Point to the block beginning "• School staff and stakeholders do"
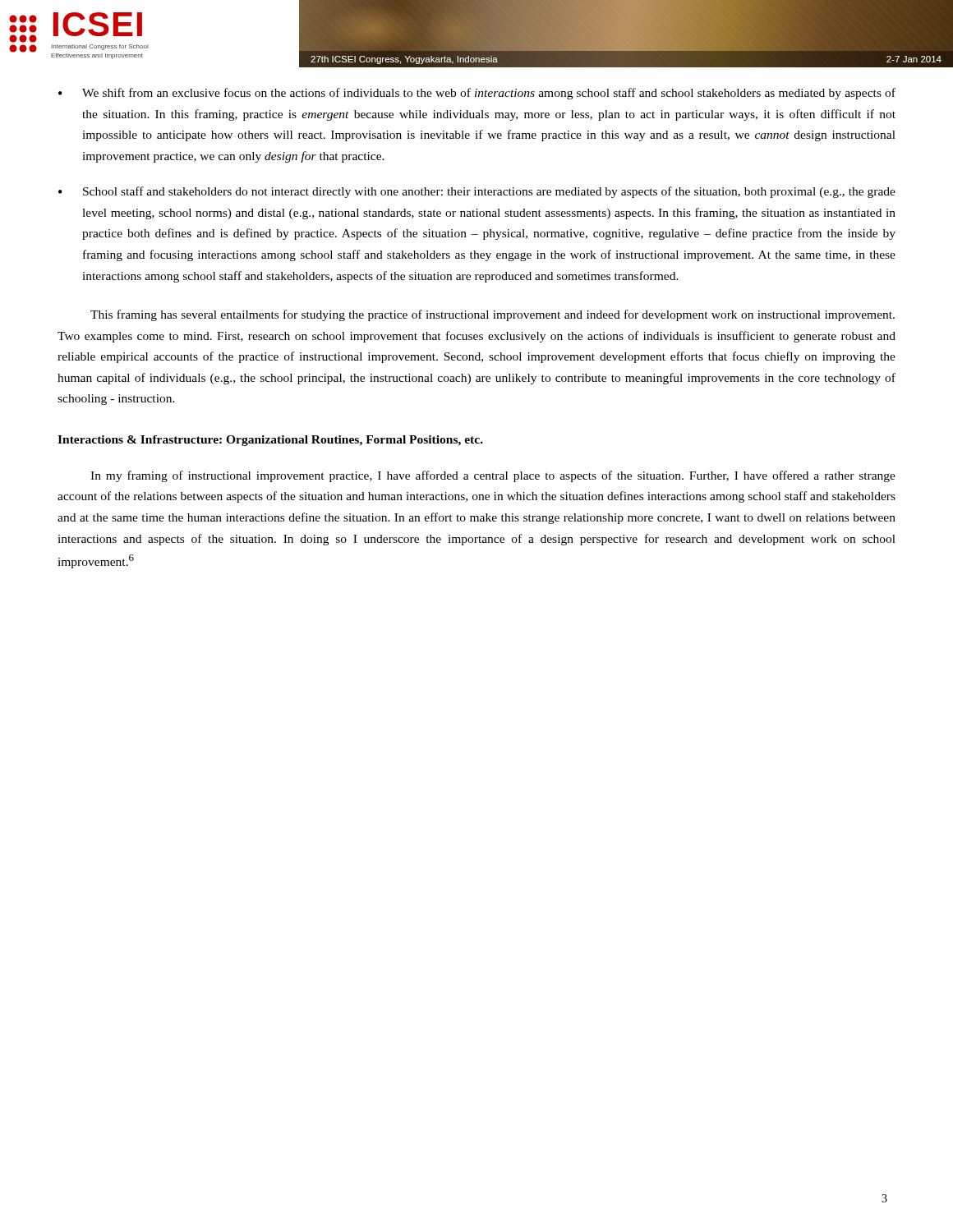This screenshot has height=1232, width=953. [476, 233]
